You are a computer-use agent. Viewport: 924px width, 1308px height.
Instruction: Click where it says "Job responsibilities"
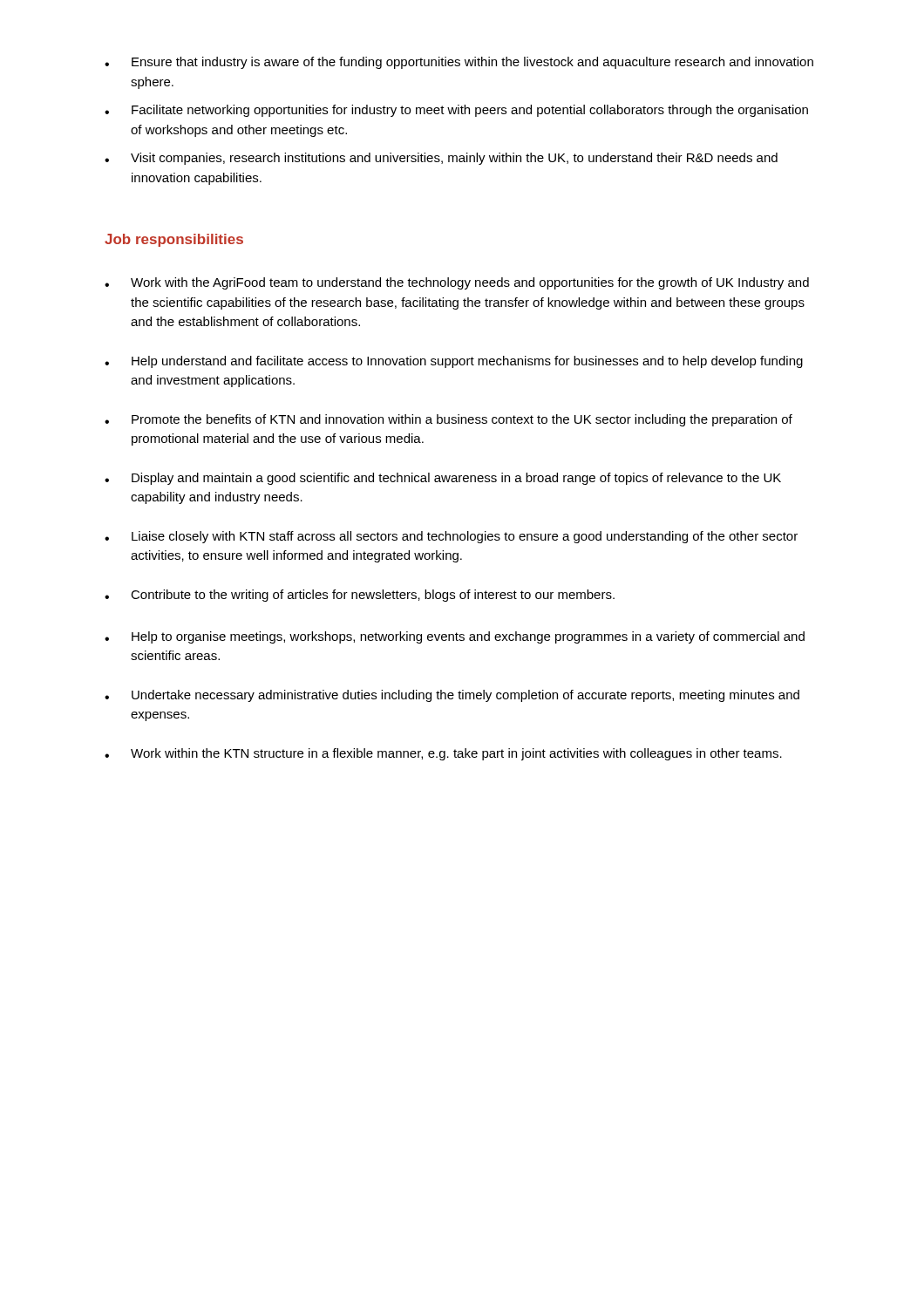[174, 239]
